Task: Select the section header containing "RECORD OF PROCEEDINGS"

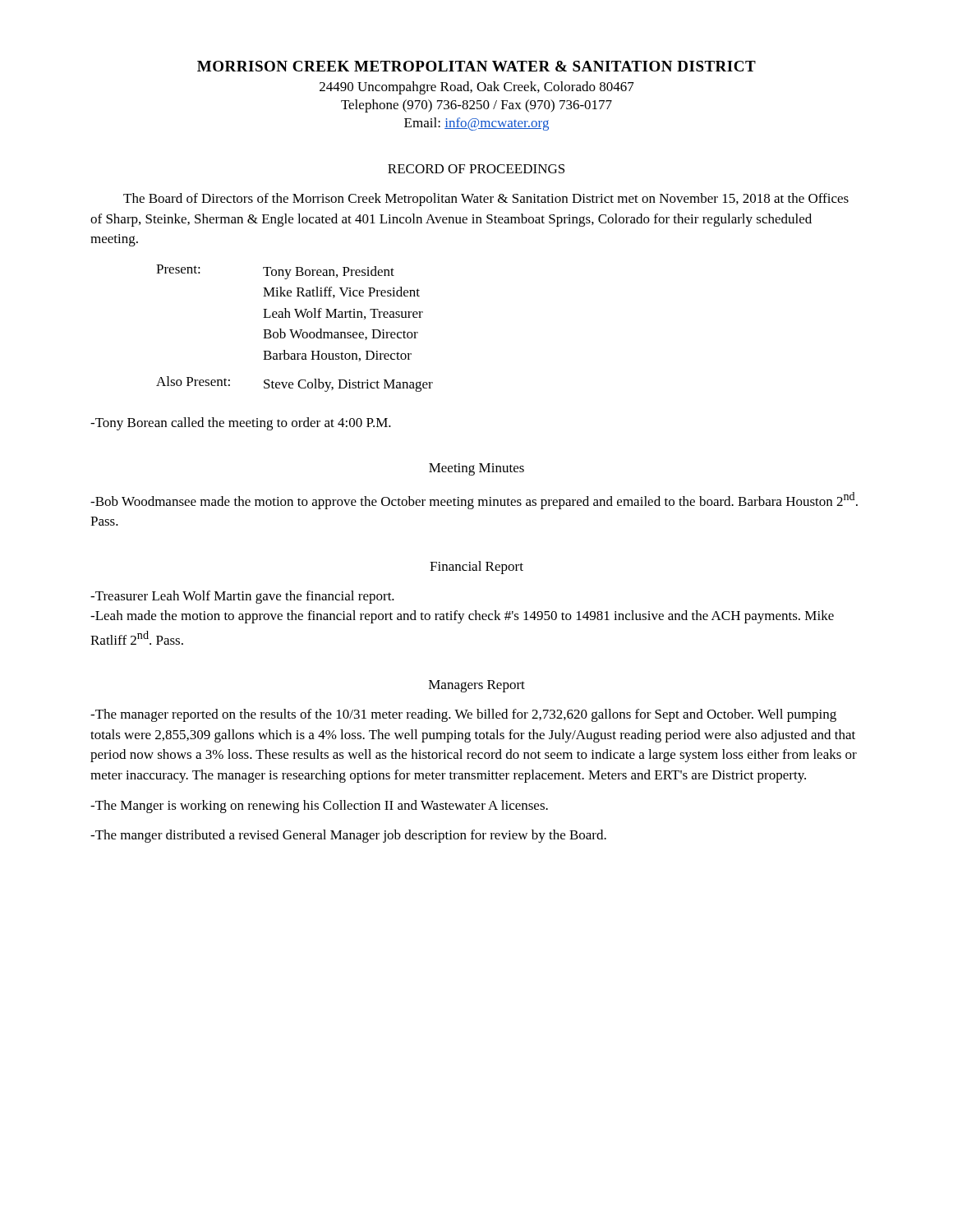Action: point(476,169)
